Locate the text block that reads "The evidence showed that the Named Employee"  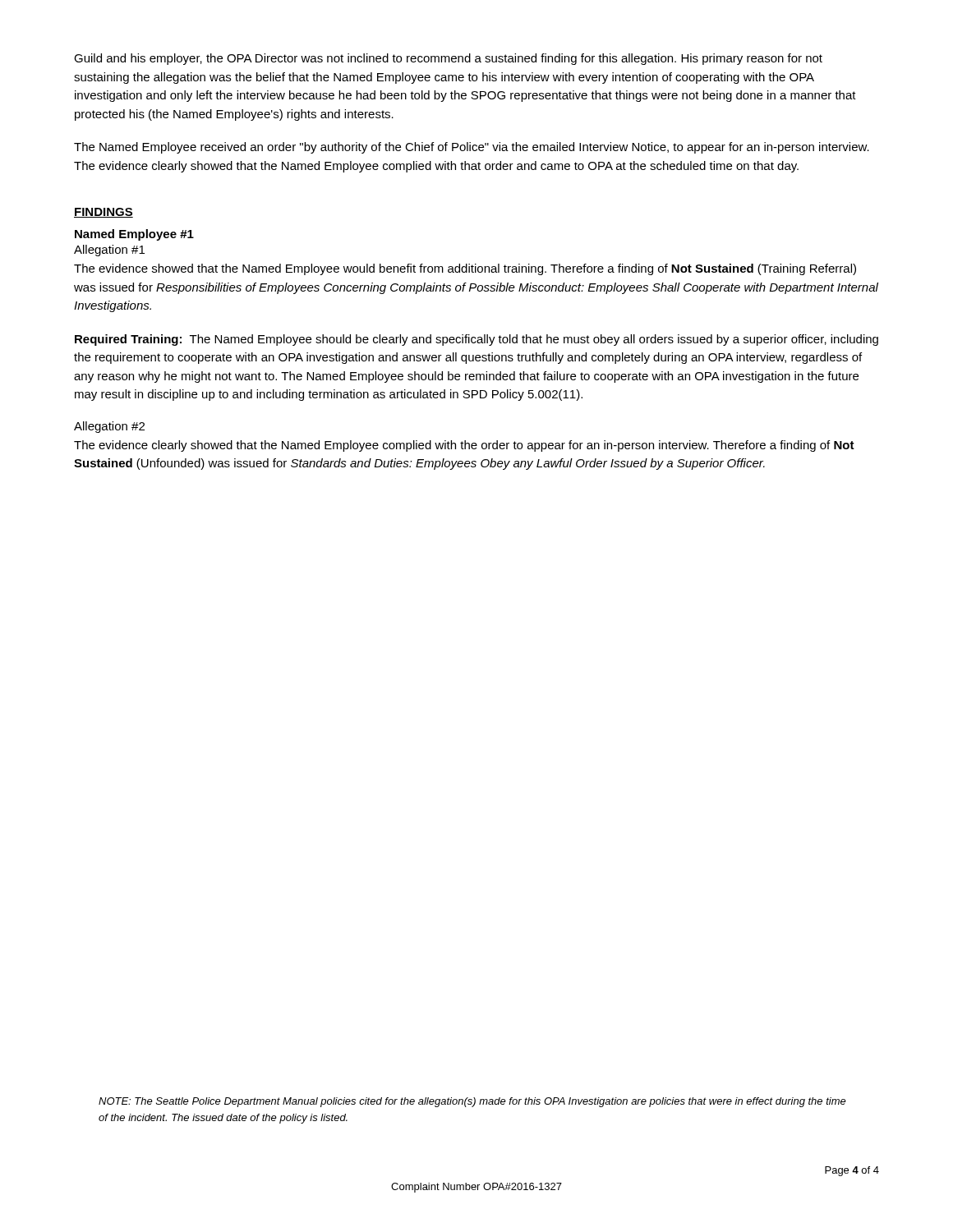tap(476, 287)
